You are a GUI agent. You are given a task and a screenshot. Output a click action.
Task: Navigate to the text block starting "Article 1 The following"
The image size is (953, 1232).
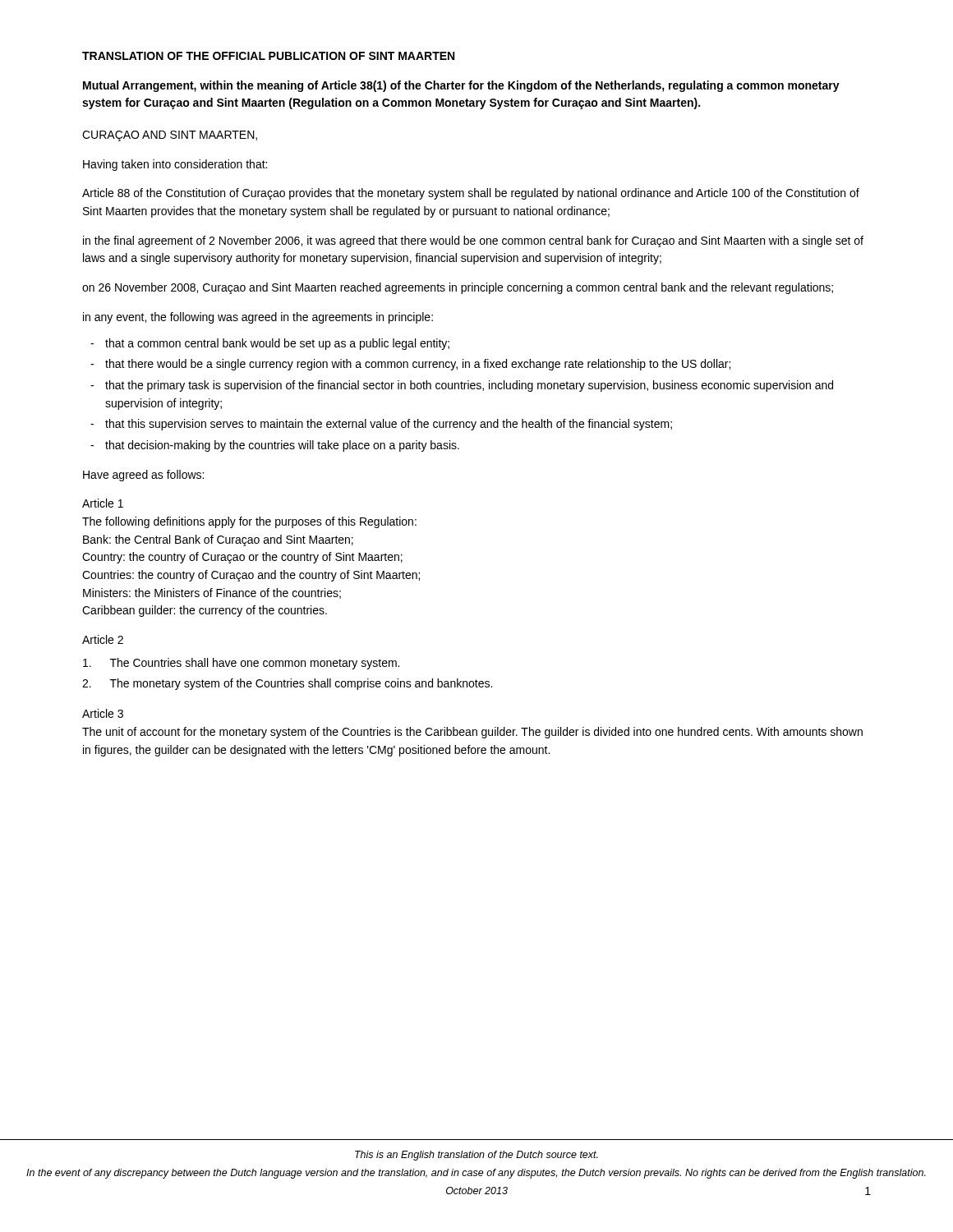click(103, 503)
